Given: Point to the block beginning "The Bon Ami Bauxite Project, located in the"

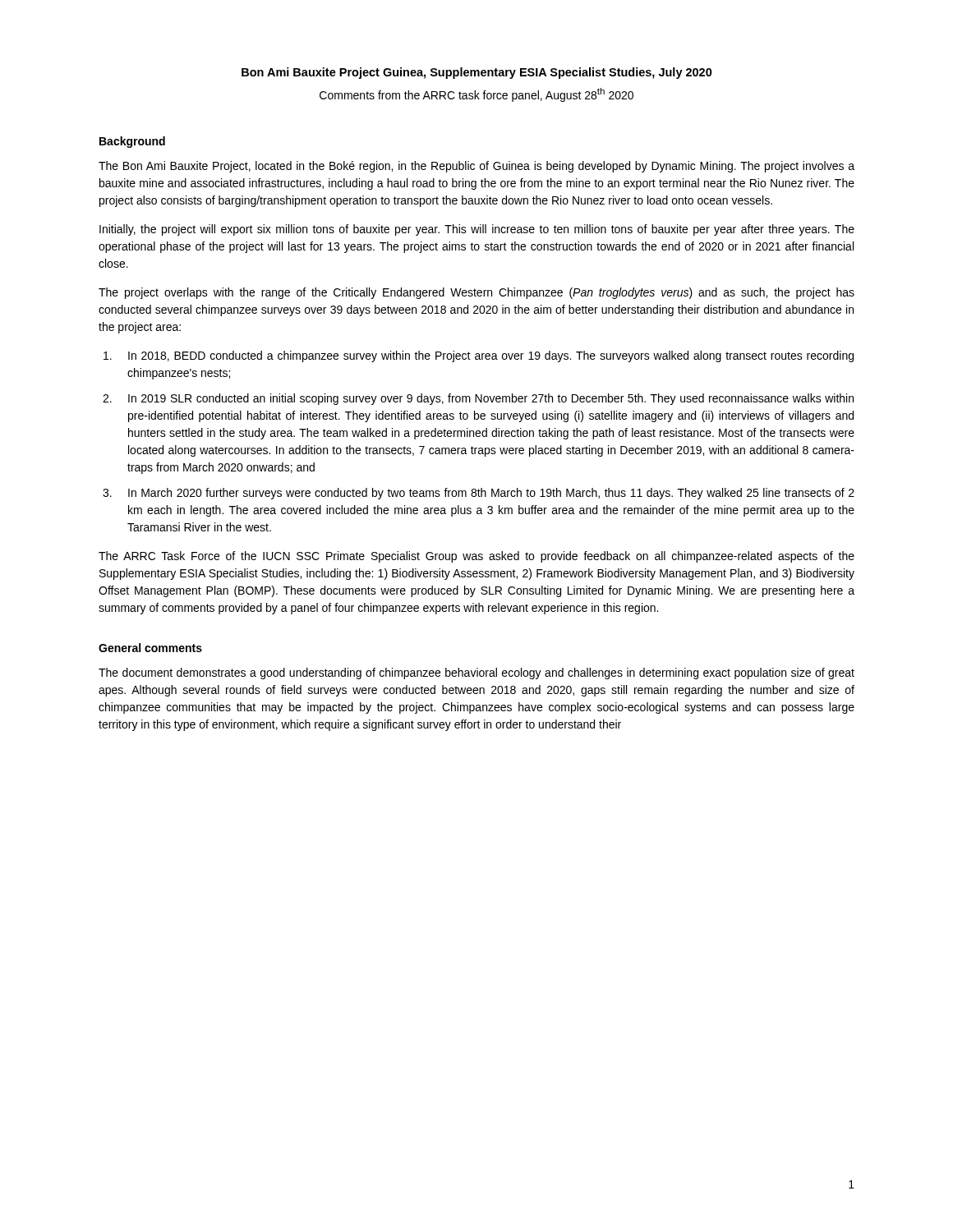Looking at the screenshot, I should (476, 183).
